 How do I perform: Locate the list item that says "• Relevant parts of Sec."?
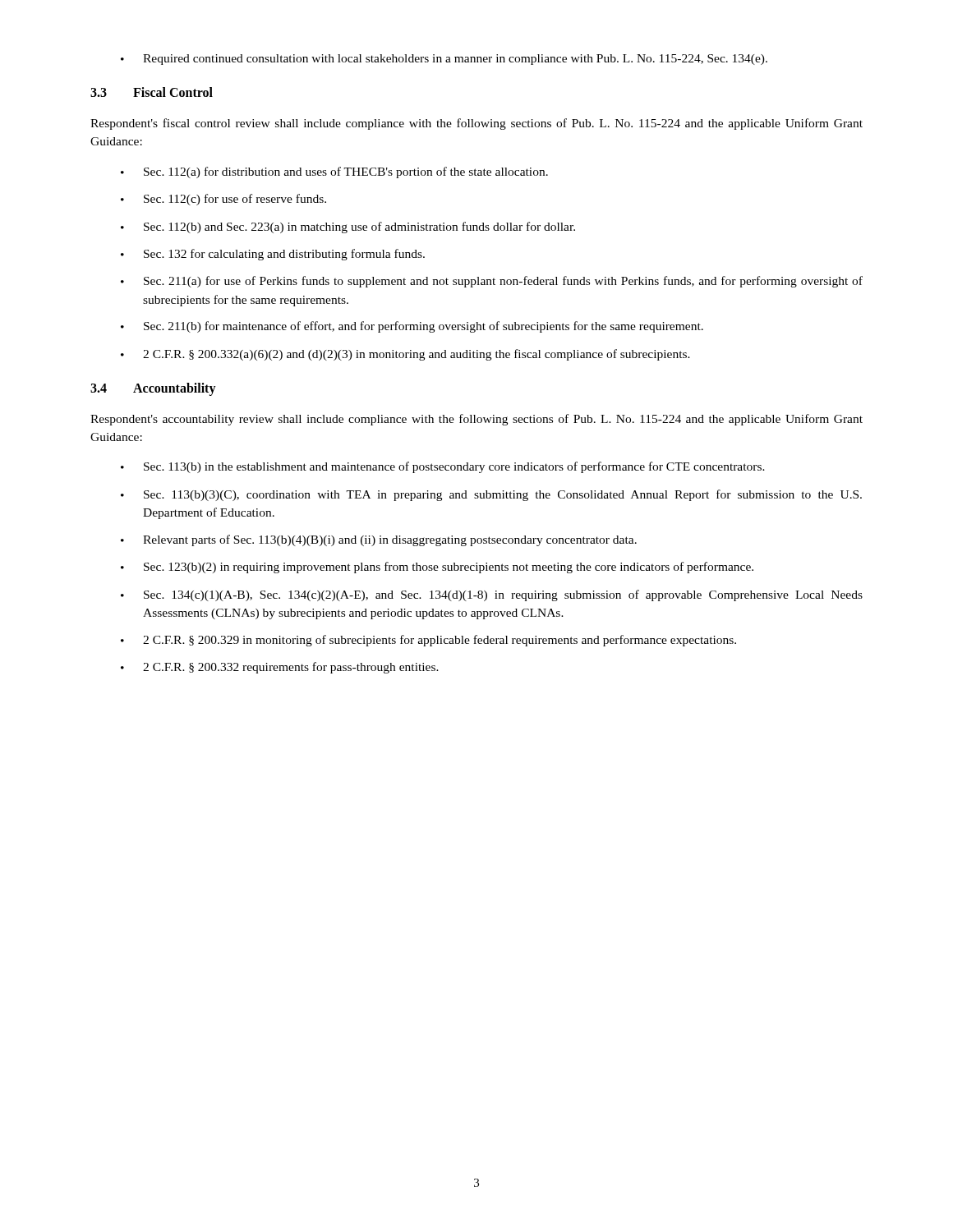tap(491, 540)
